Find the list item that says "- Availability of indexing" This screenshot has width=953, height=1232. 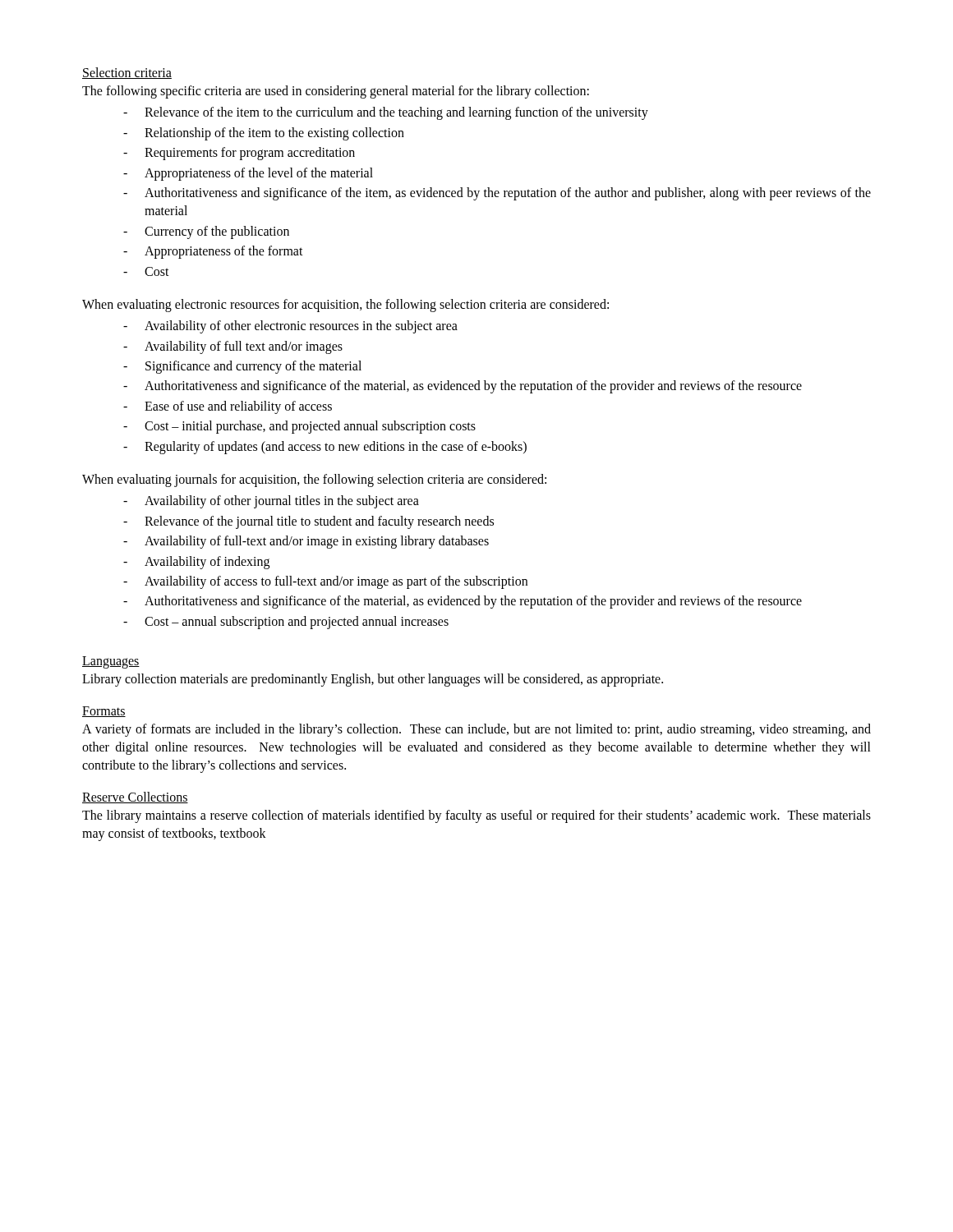coord(196,563)
